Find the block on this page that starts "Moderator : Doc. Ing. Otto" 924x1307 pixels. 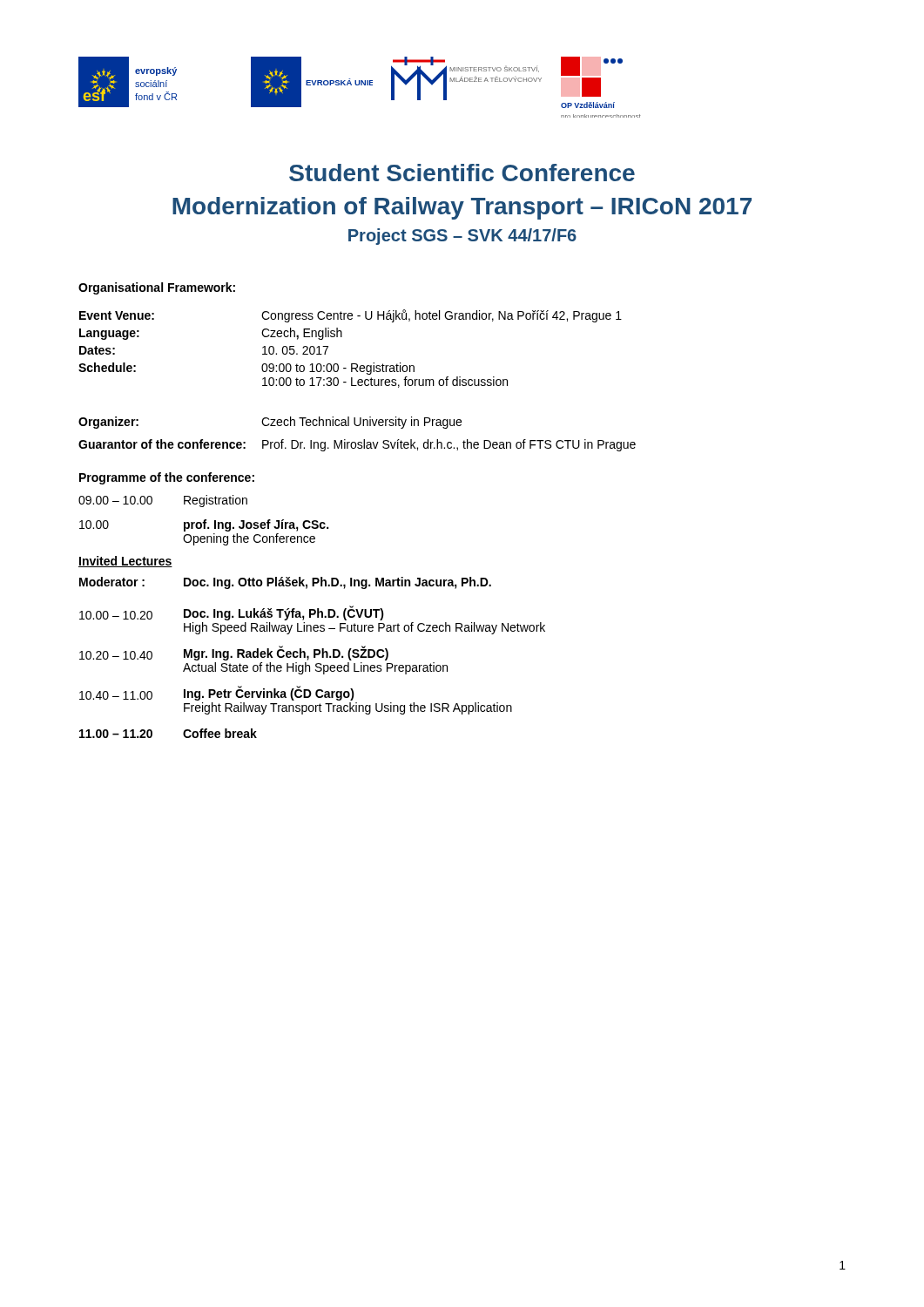(x=285, y=582)
